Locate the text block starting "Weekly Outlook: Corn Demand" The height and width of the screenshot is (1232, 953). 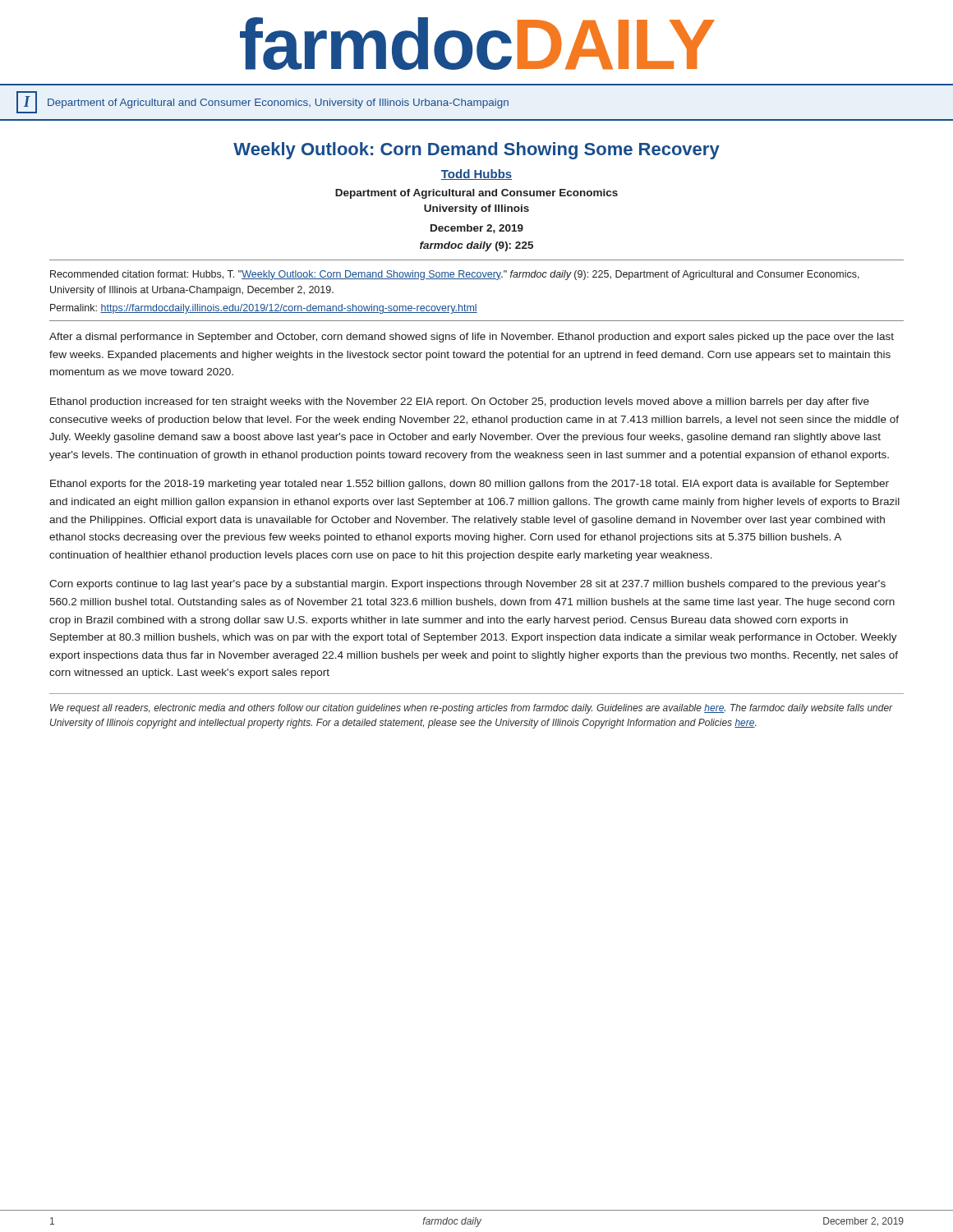tap(476, 149)
